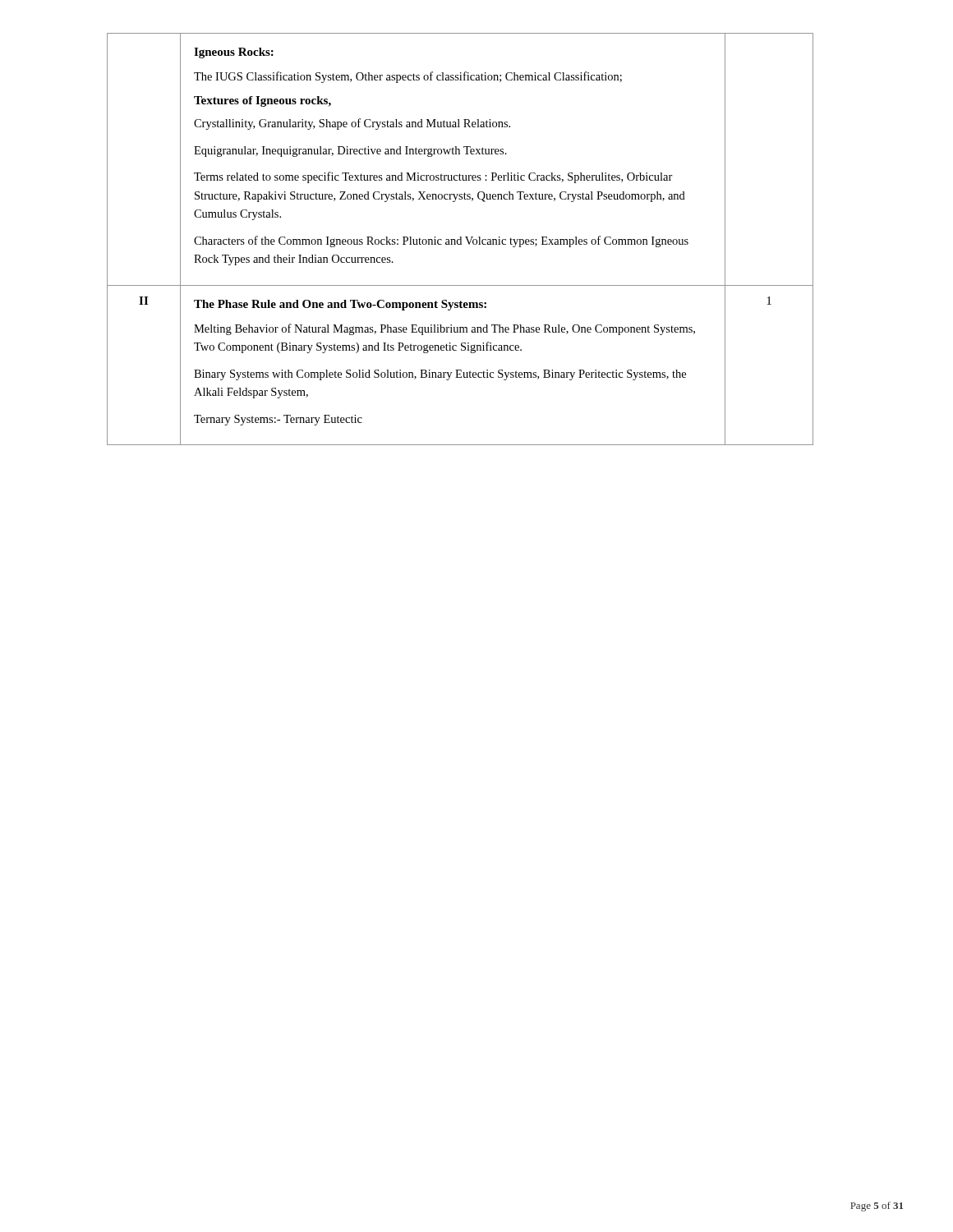Image resolution: width=953 pixels, height=1232 pixels.
Task: Locate the text "Ternary Systems:- Ternary Eutectic"
Action: [278, 419]
